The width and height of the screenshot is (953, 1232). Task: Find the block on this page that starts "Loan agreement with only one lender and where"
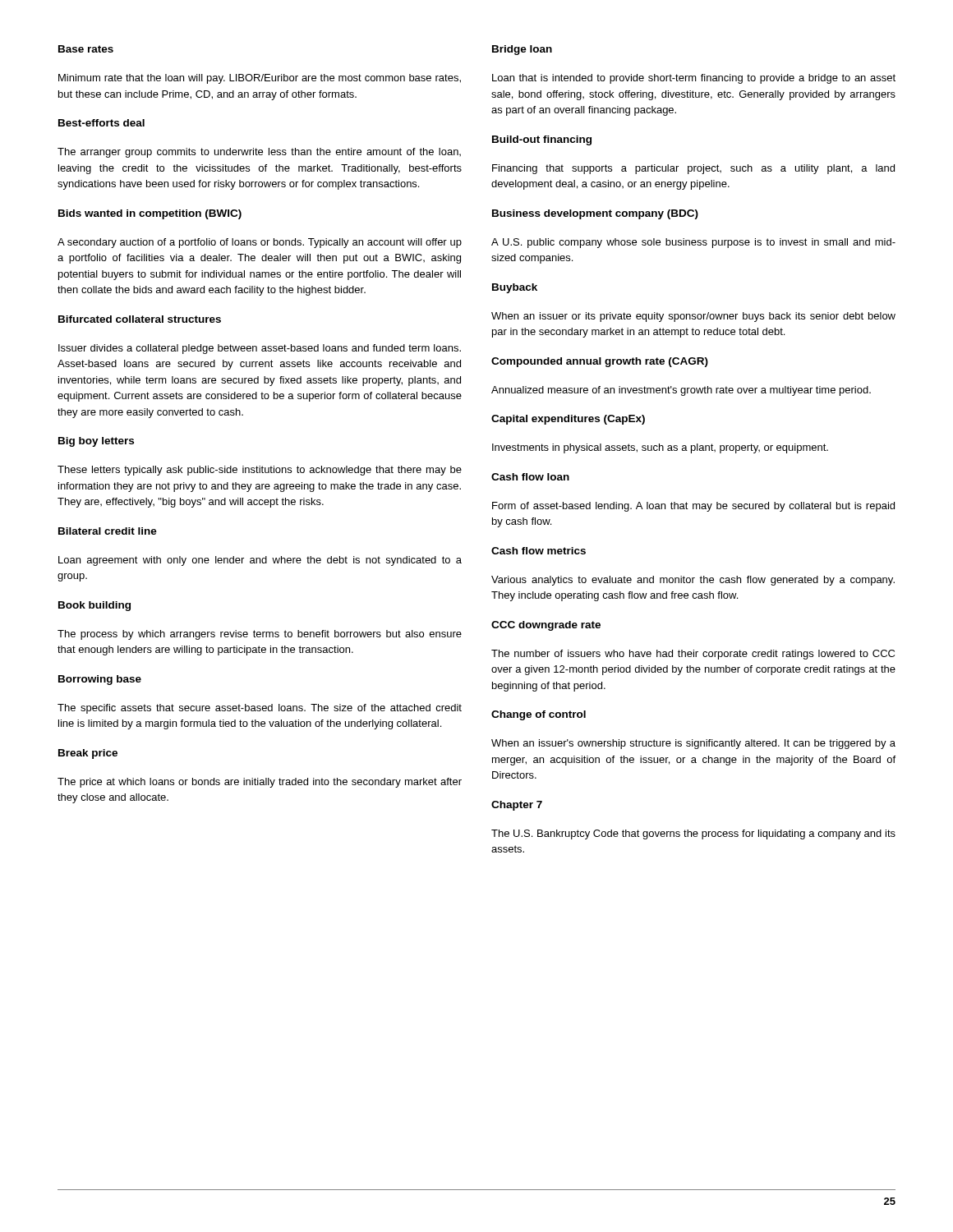pos(260,568)
